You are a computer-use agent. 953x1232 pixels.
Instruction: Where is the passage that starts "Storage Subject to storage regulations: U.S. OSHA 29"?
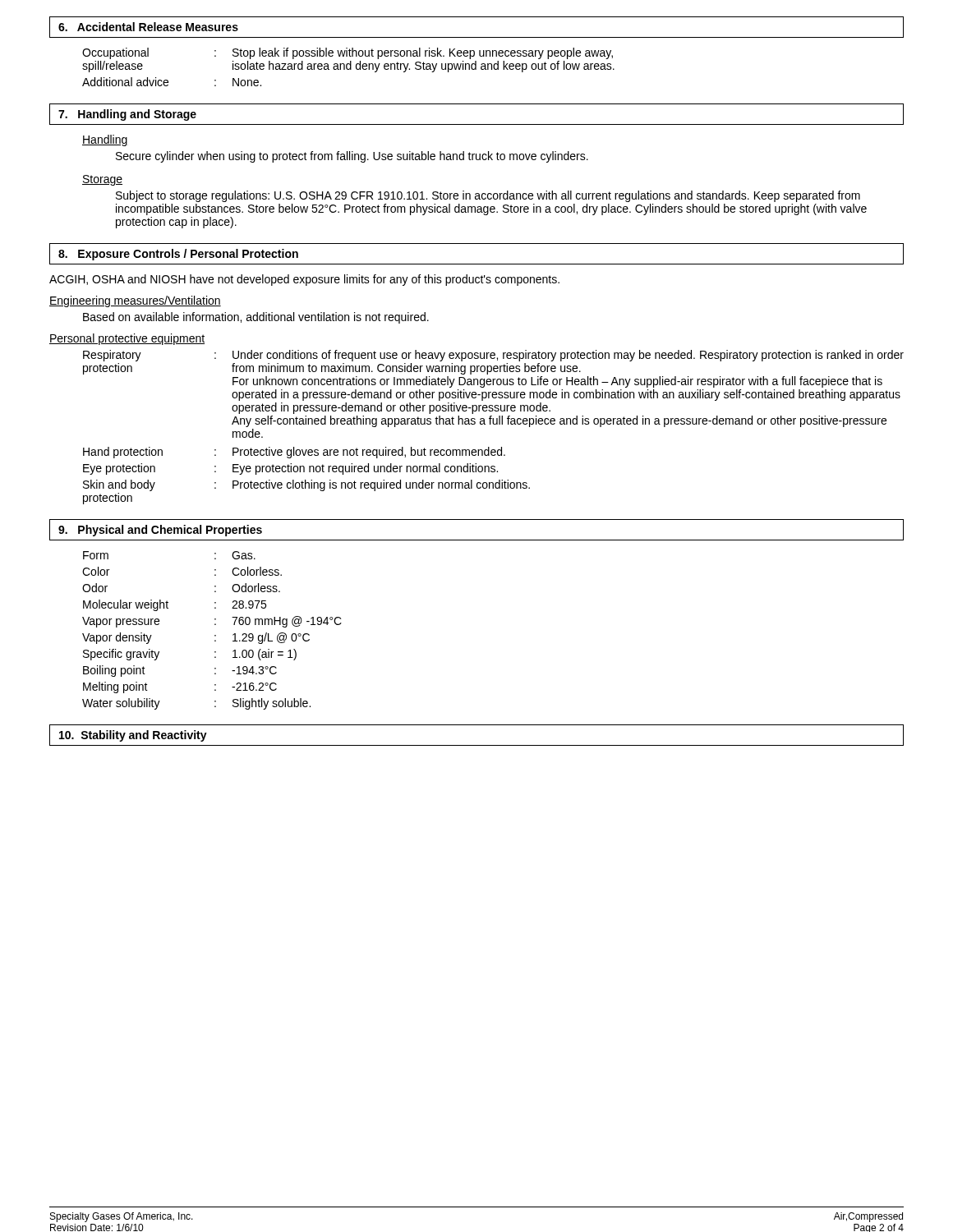coord(493,200)
